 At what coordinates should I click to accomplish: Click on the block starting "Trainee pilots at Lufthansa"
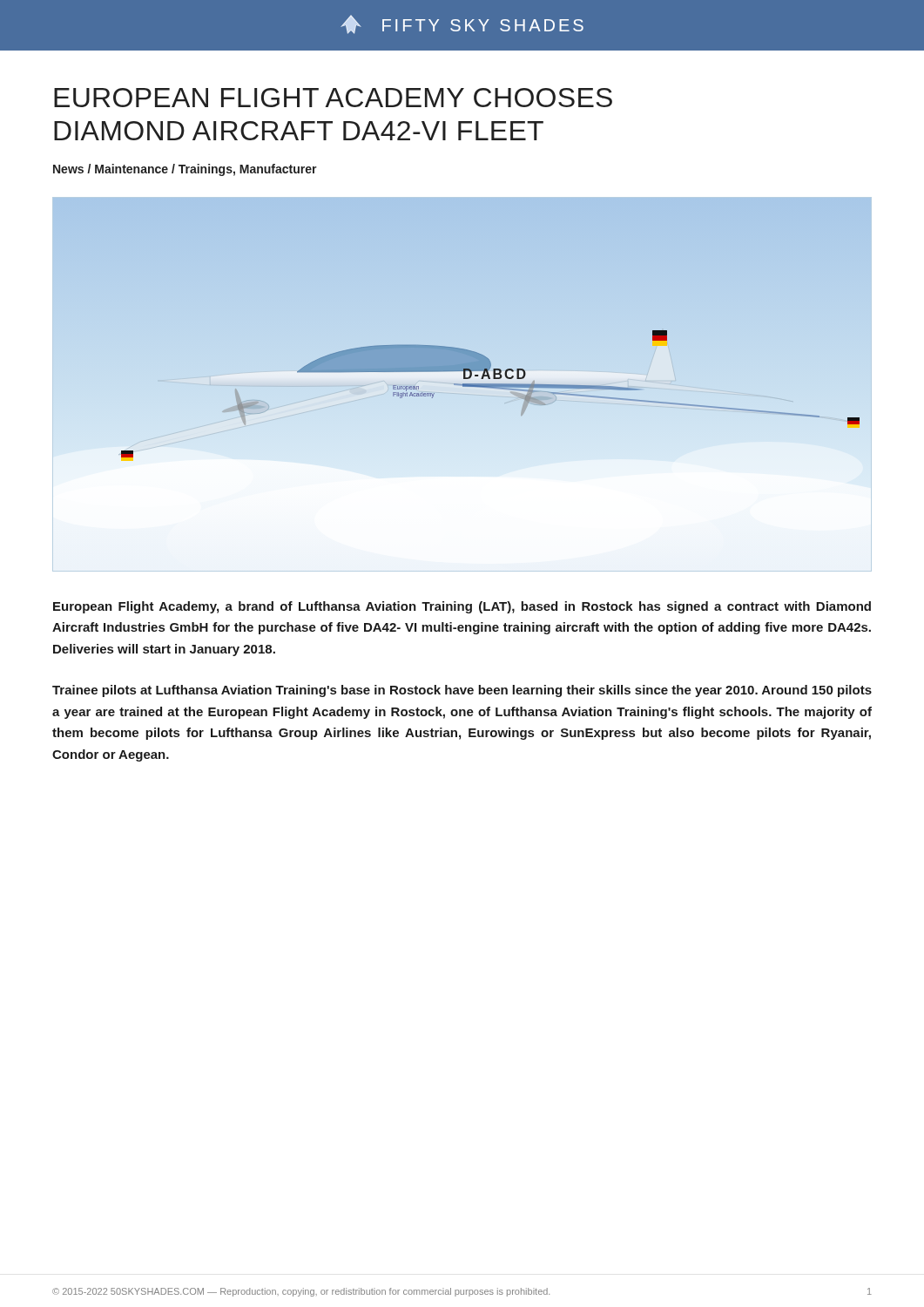click(462, 722)
